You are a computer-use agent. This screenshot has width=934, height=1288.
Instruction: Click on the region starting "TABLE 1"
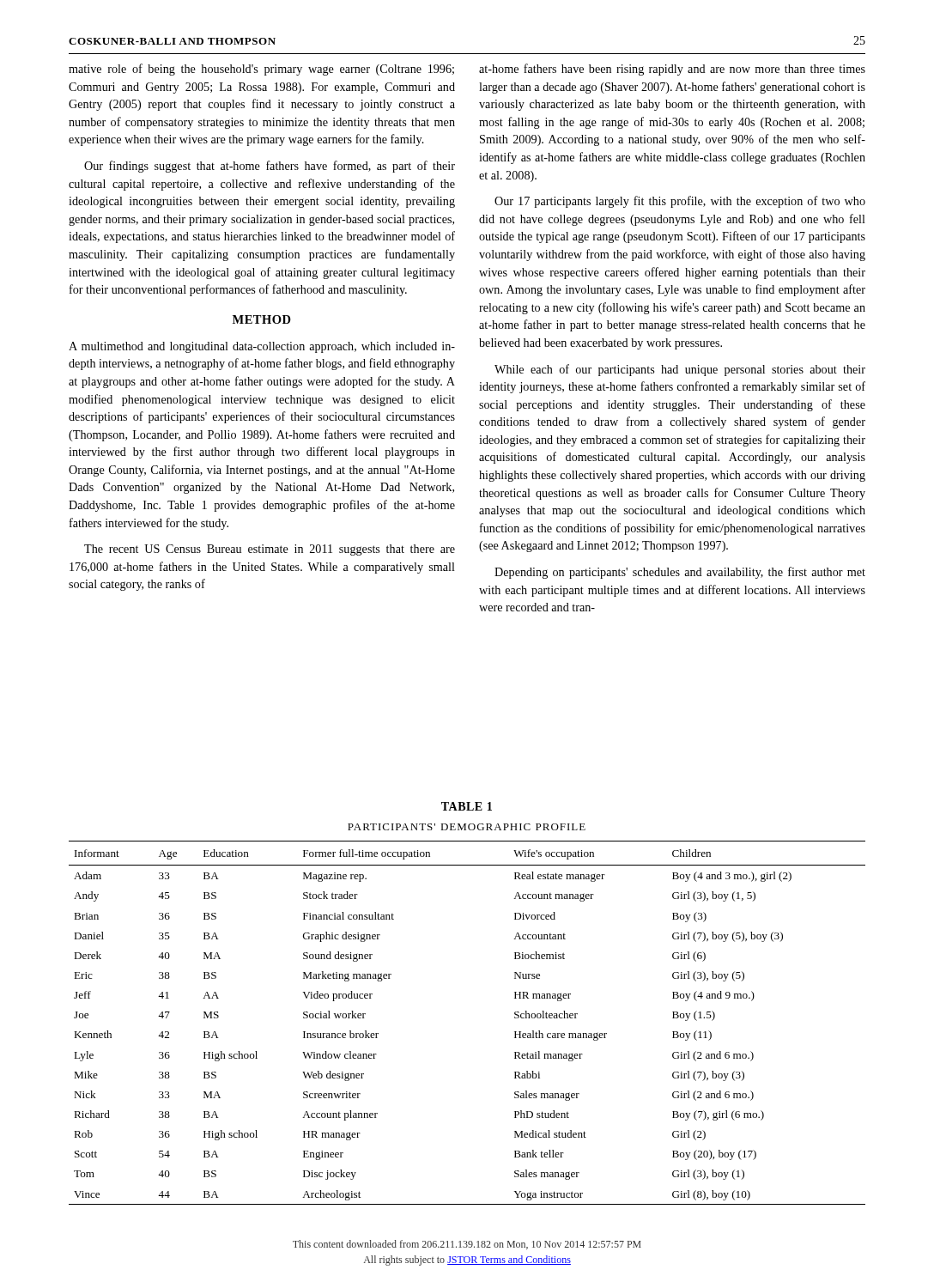tap(467, 807)
